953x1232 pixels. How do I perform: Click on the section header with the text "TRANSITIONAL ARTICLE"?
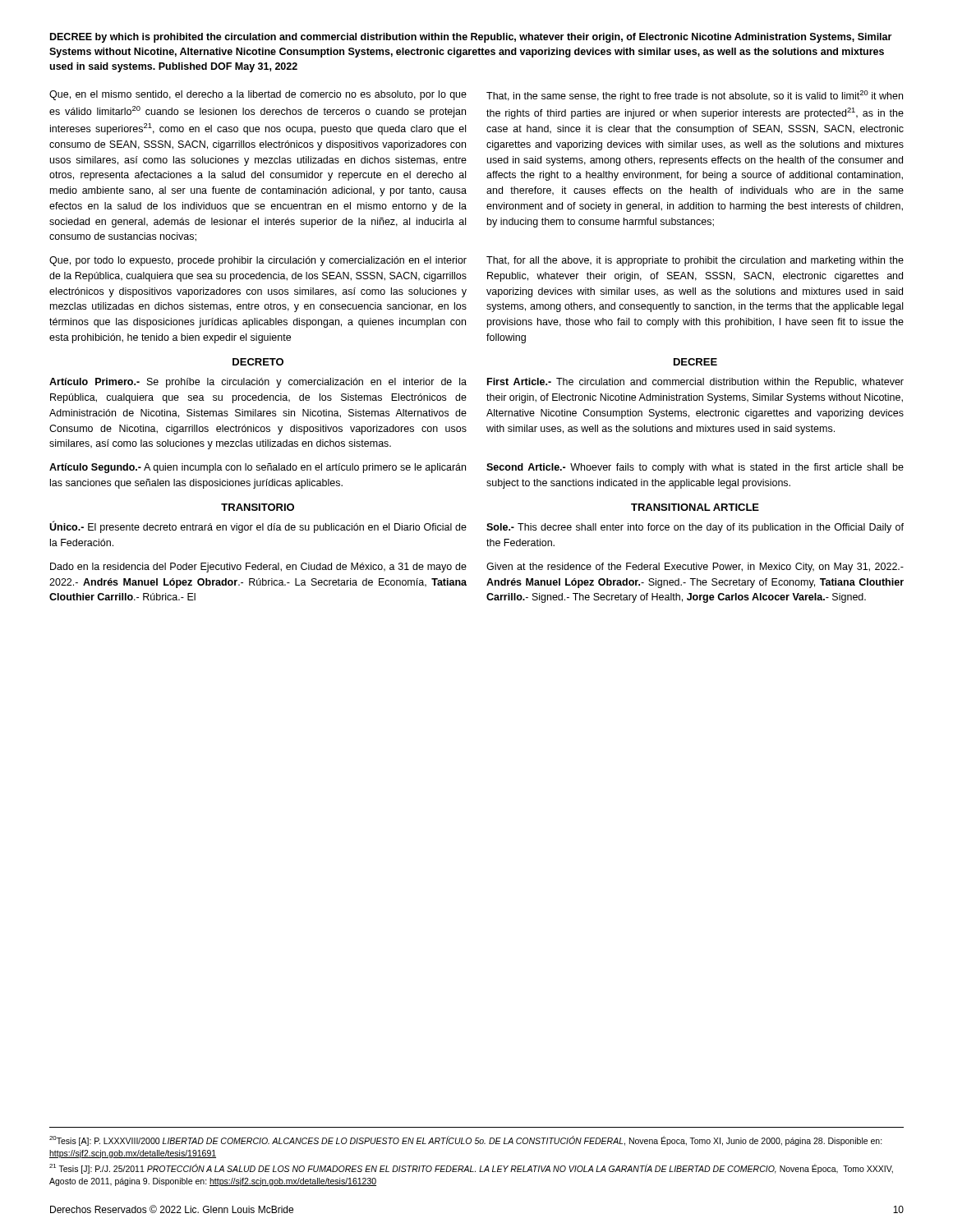point(695,507)
